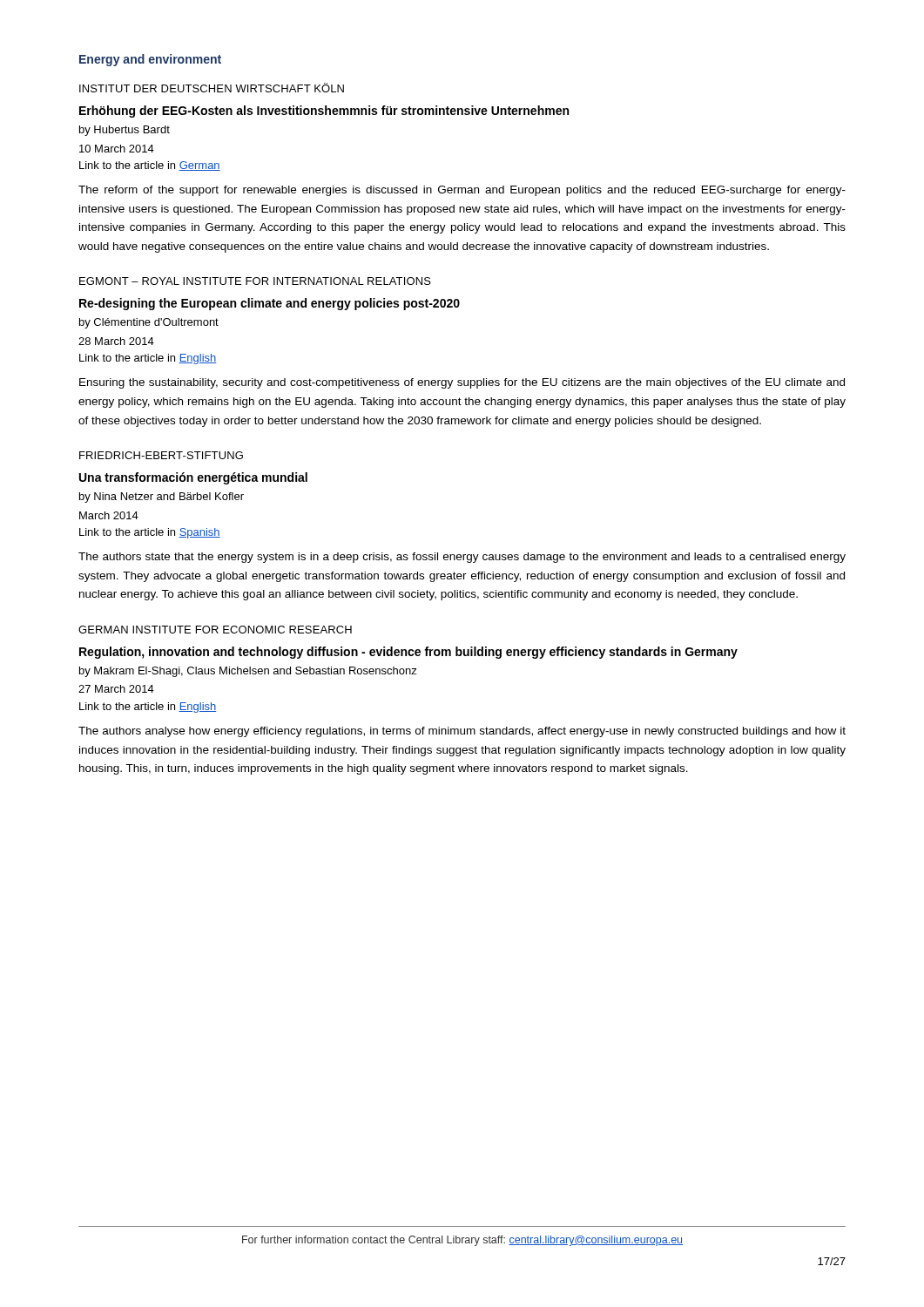Click on the block starting "Una transformación energética mundial"
The height and width of the screenshot is (1307, 924).
coord(193,478)
